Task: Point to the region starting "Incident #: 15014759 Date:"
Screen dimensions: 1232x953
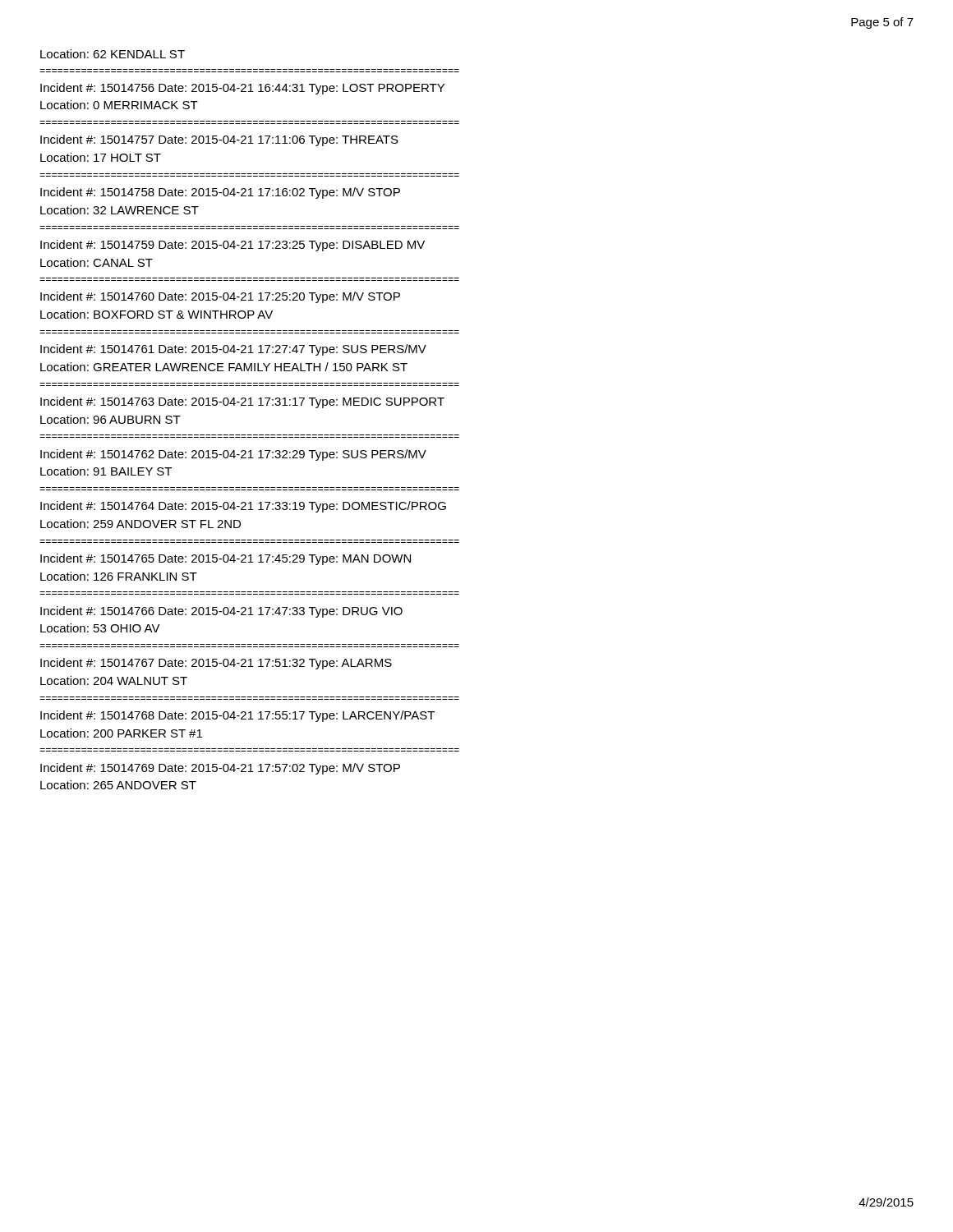Action: coord(232,246)
